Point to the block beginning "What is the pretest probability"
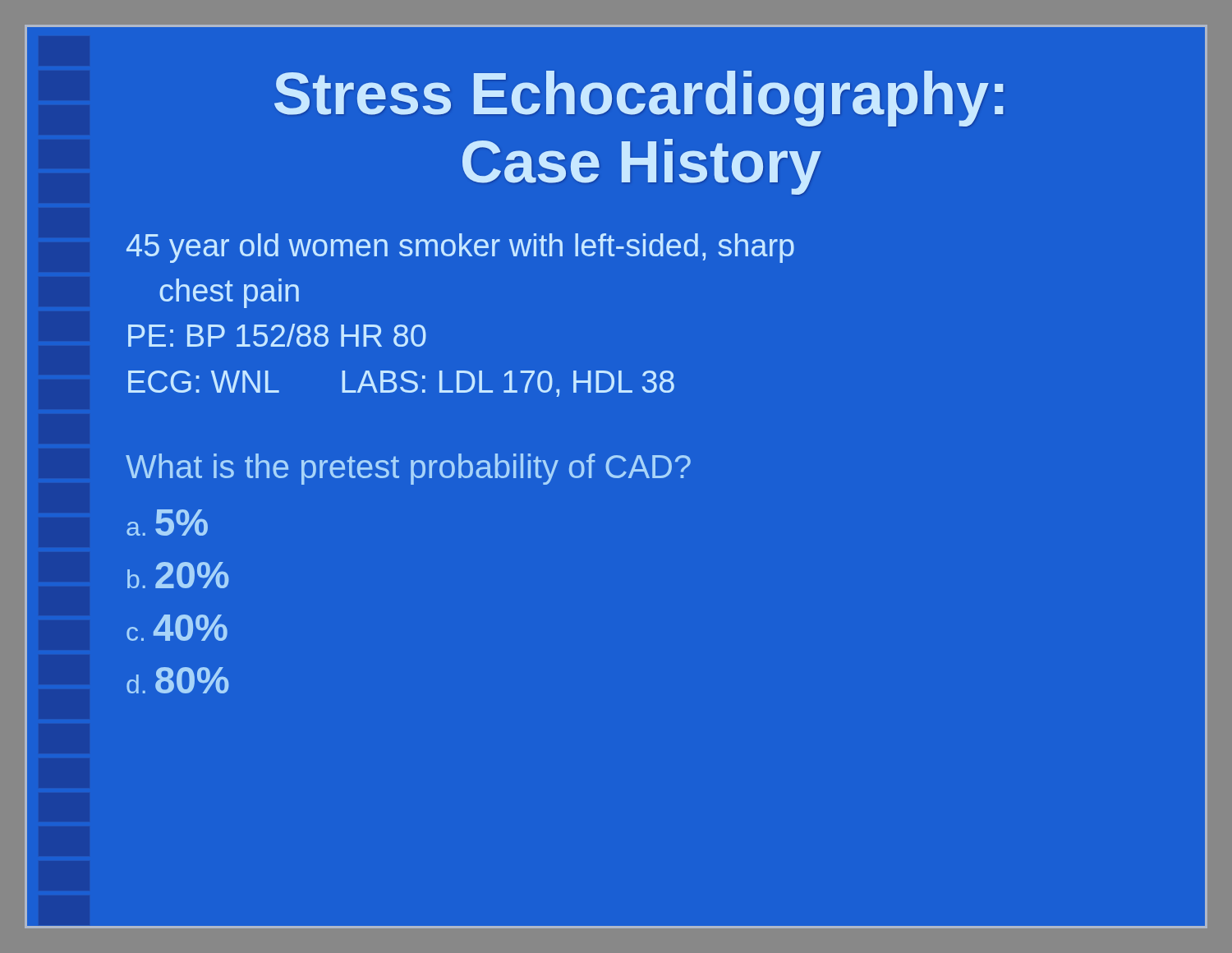This screenshot has width=1232, height=953. [409, 467]
